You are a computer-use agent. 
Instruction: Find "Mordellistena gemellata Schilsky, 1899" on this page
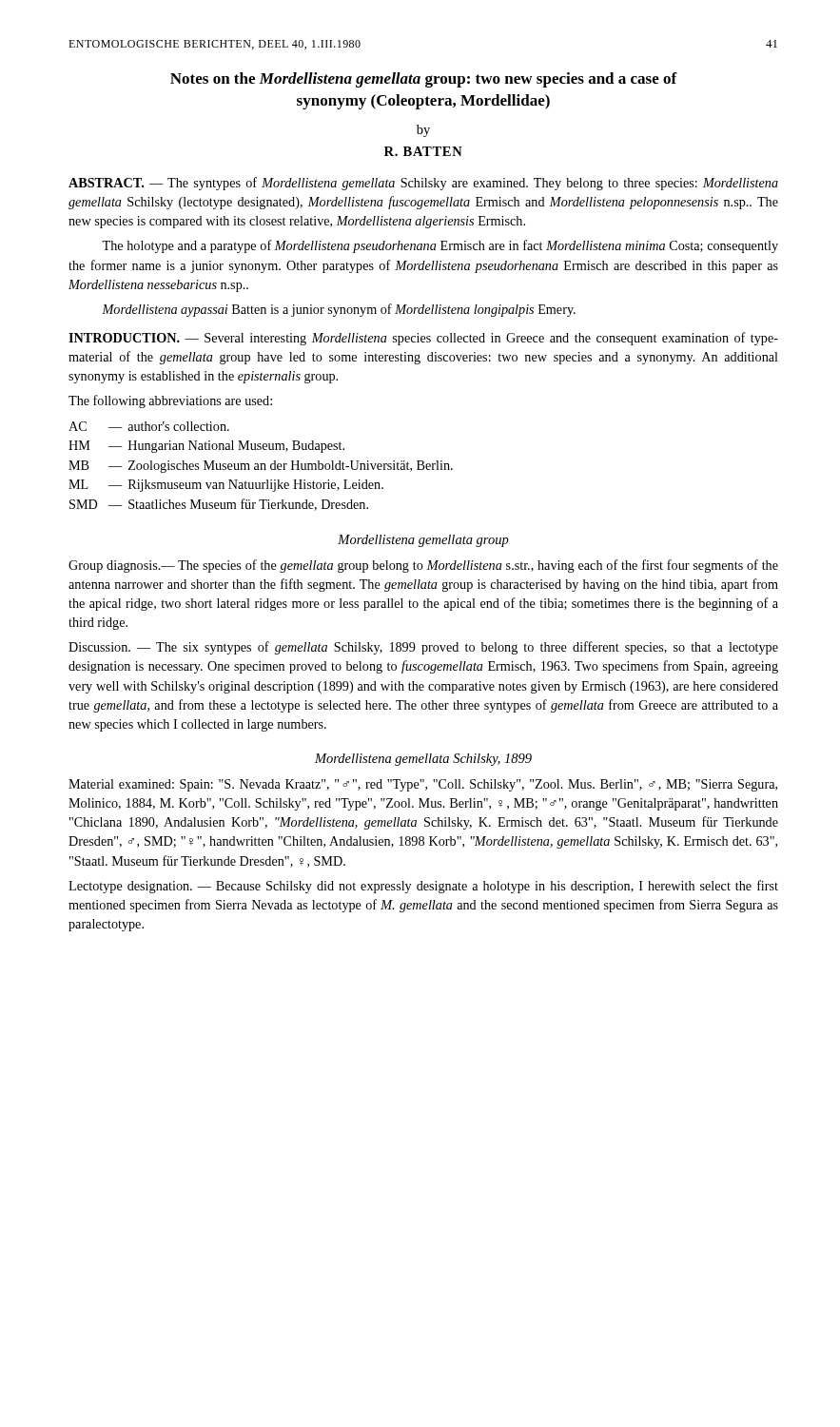tap(423, 758)
